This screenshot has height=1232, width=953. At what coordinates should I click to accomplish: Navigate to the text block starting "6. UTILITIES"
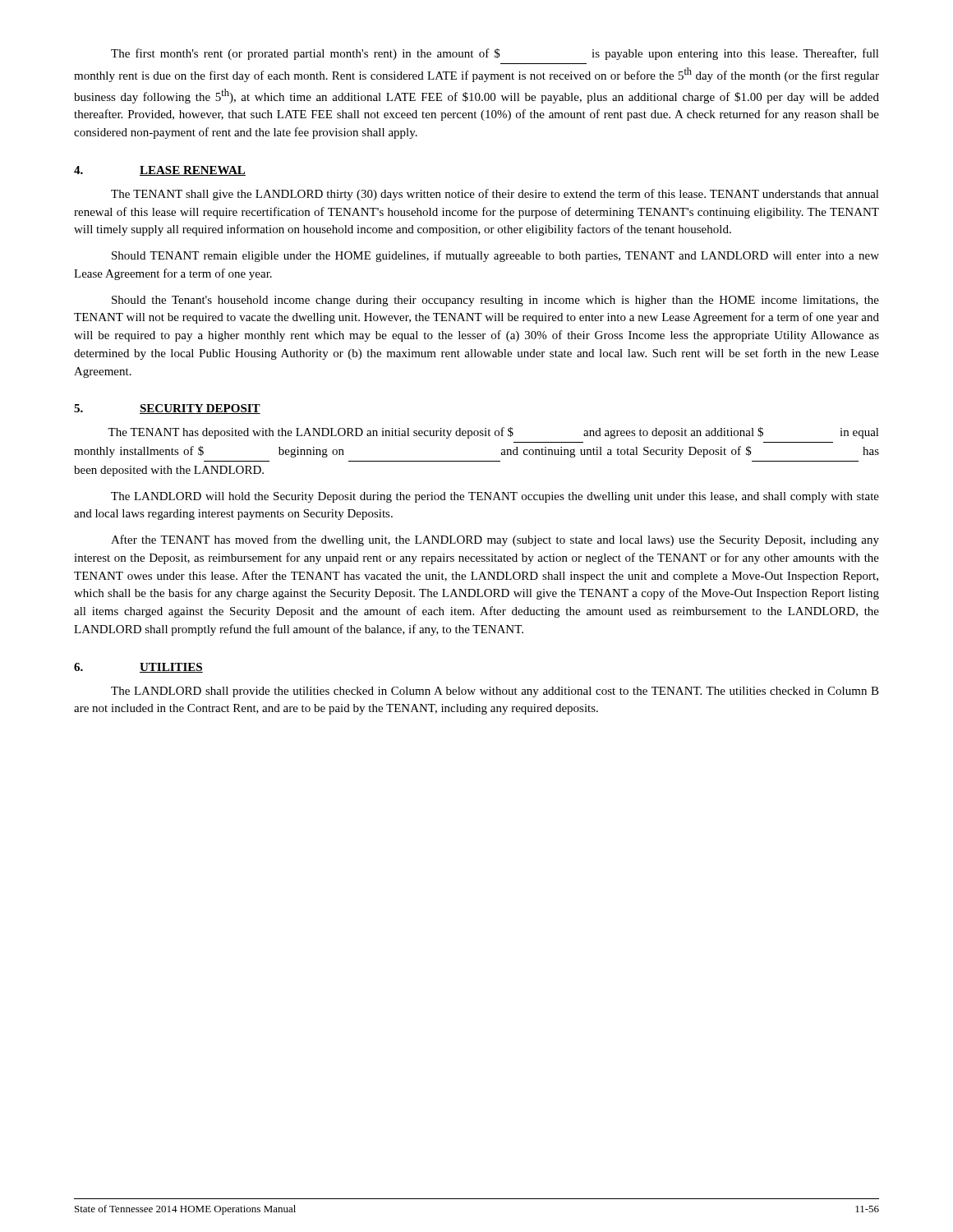[x=138, y=667]
